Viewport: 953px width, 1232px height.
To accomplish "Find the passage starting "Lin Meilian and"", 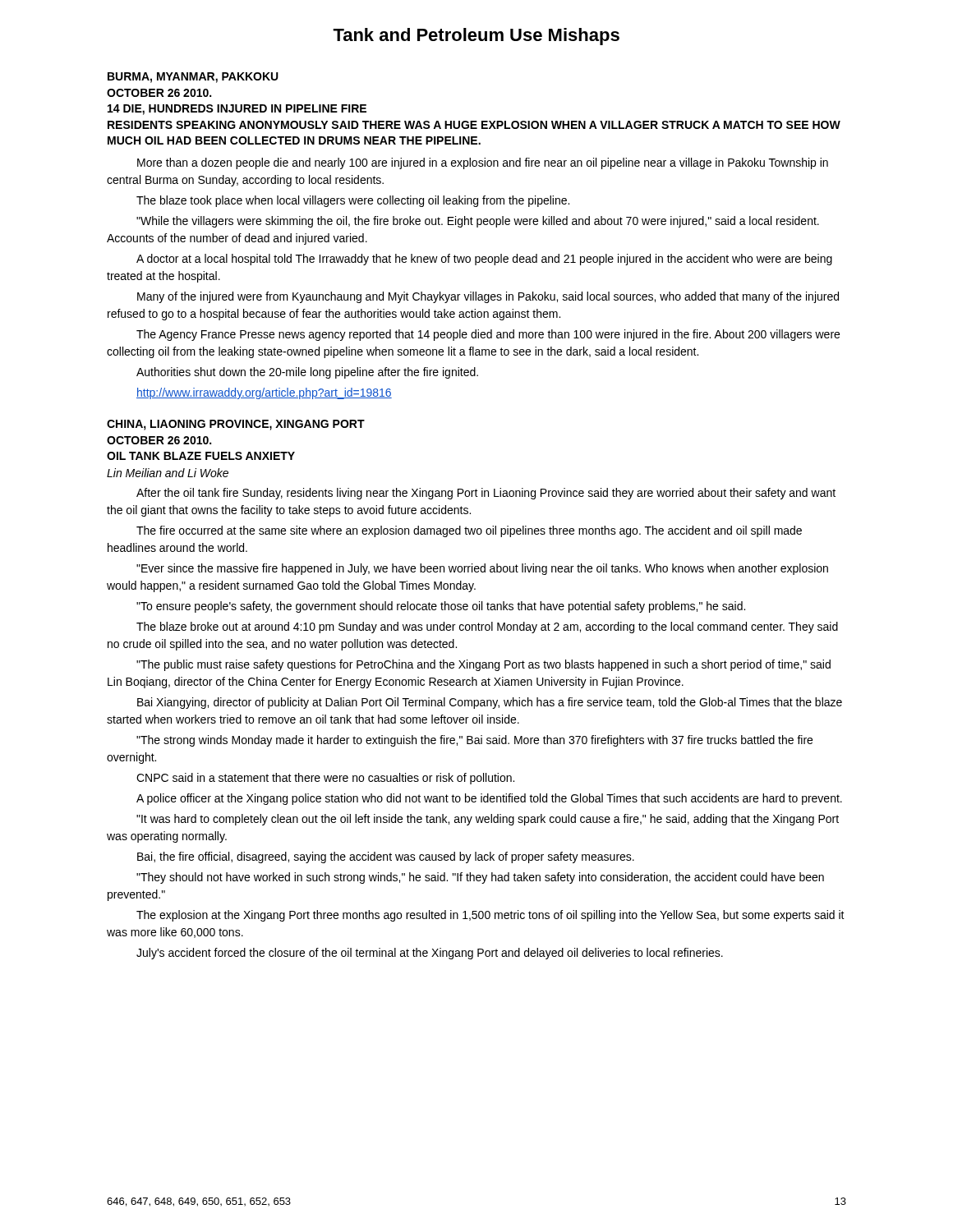I will click(168, 473).
